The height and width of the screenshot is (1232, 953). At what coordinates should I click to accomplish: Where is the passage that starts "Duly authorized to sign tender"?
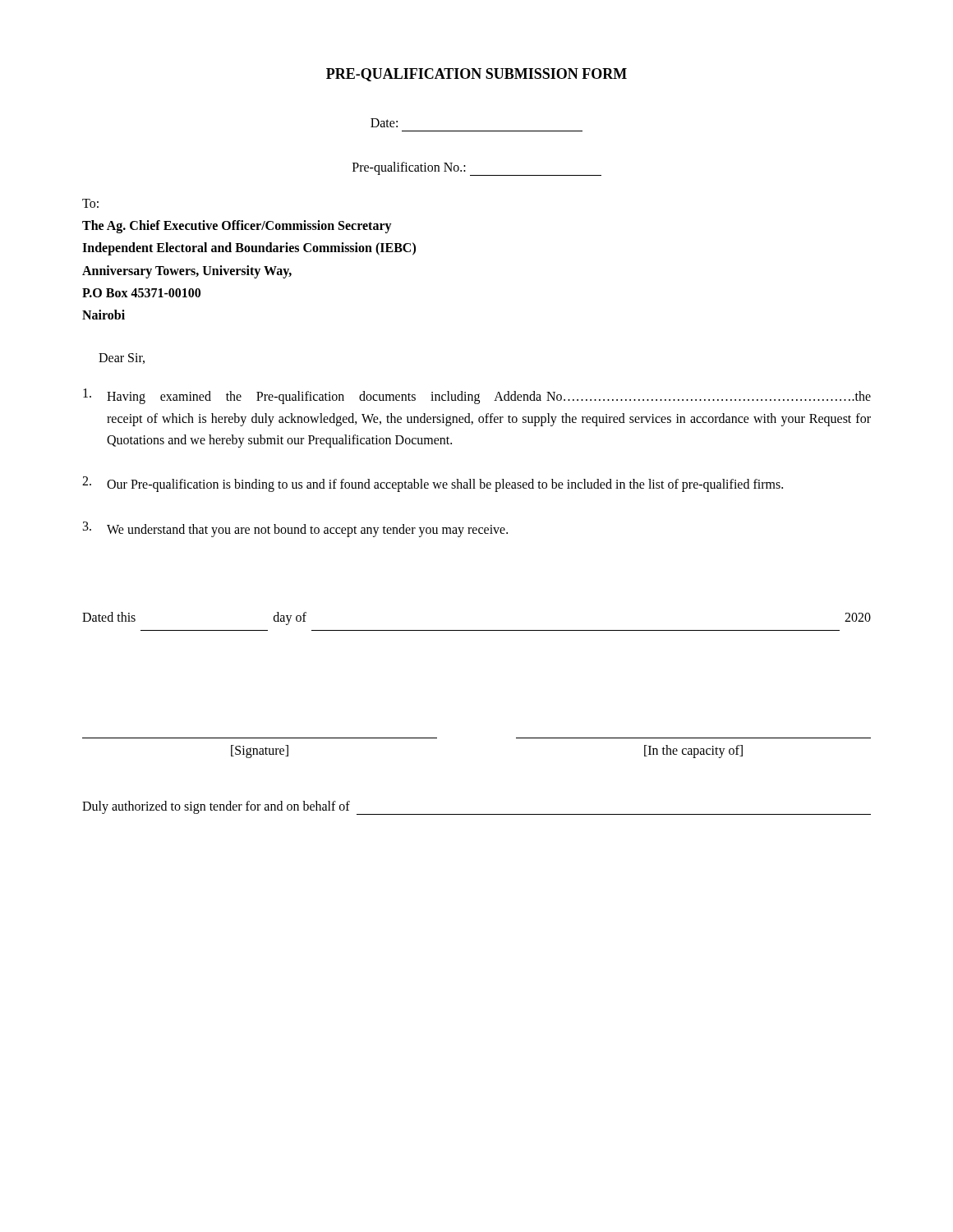(x=476, y=807)
